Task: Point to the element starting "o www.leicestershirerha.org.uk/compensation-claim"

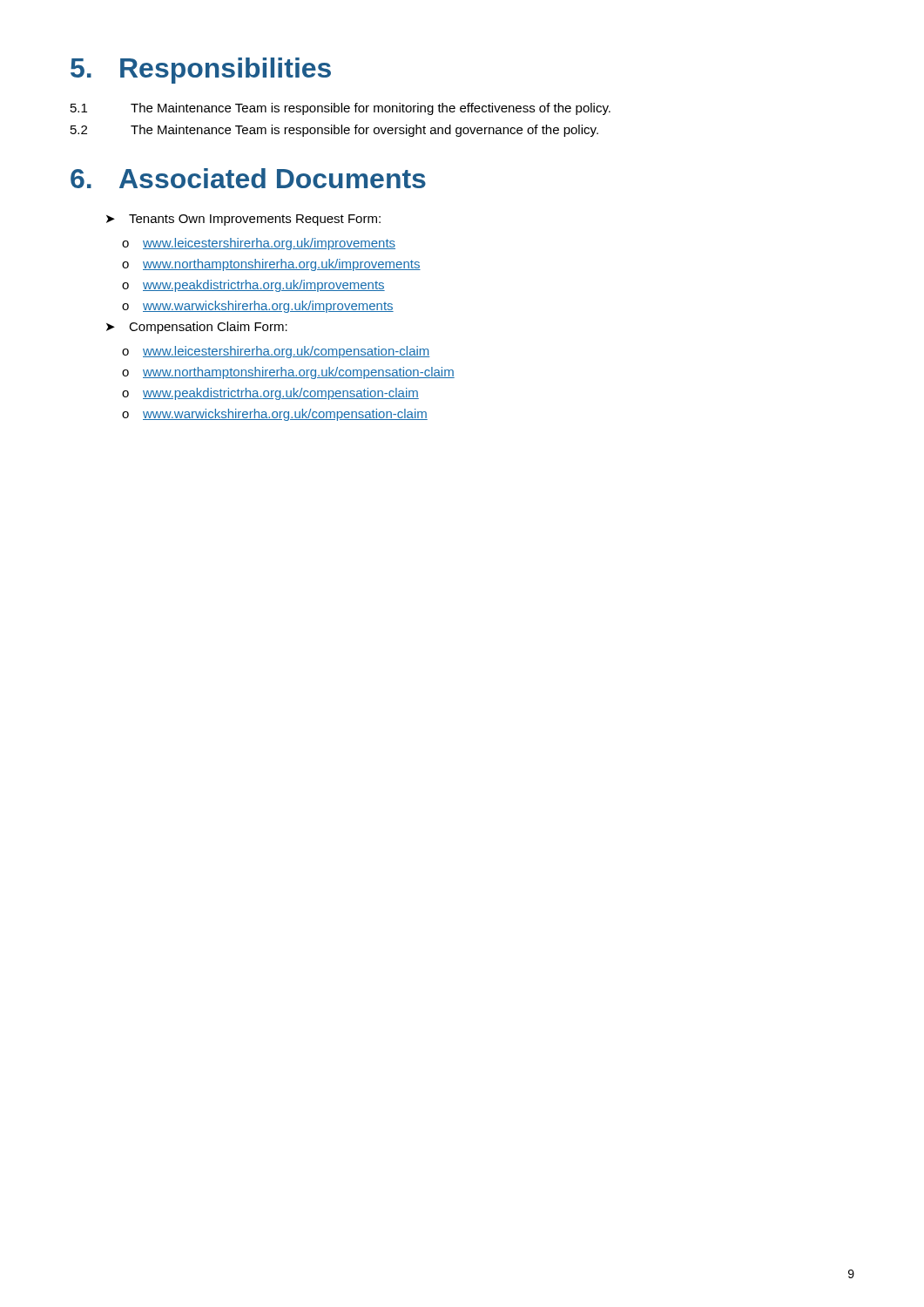Action: [x=276, y=351]
